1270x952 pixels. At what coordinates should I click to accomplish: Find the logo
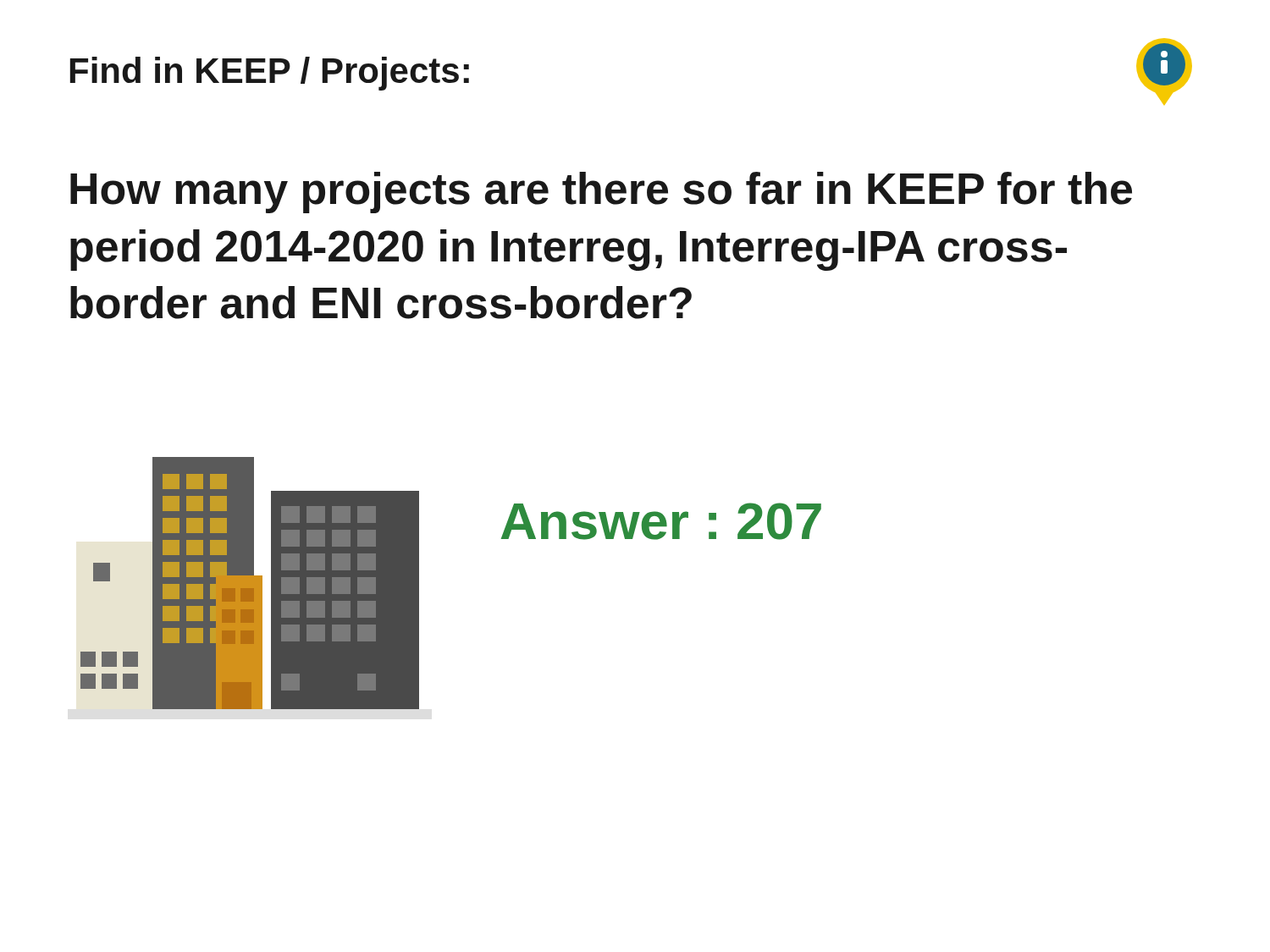pyautogui.click(x=1164, y=72)
